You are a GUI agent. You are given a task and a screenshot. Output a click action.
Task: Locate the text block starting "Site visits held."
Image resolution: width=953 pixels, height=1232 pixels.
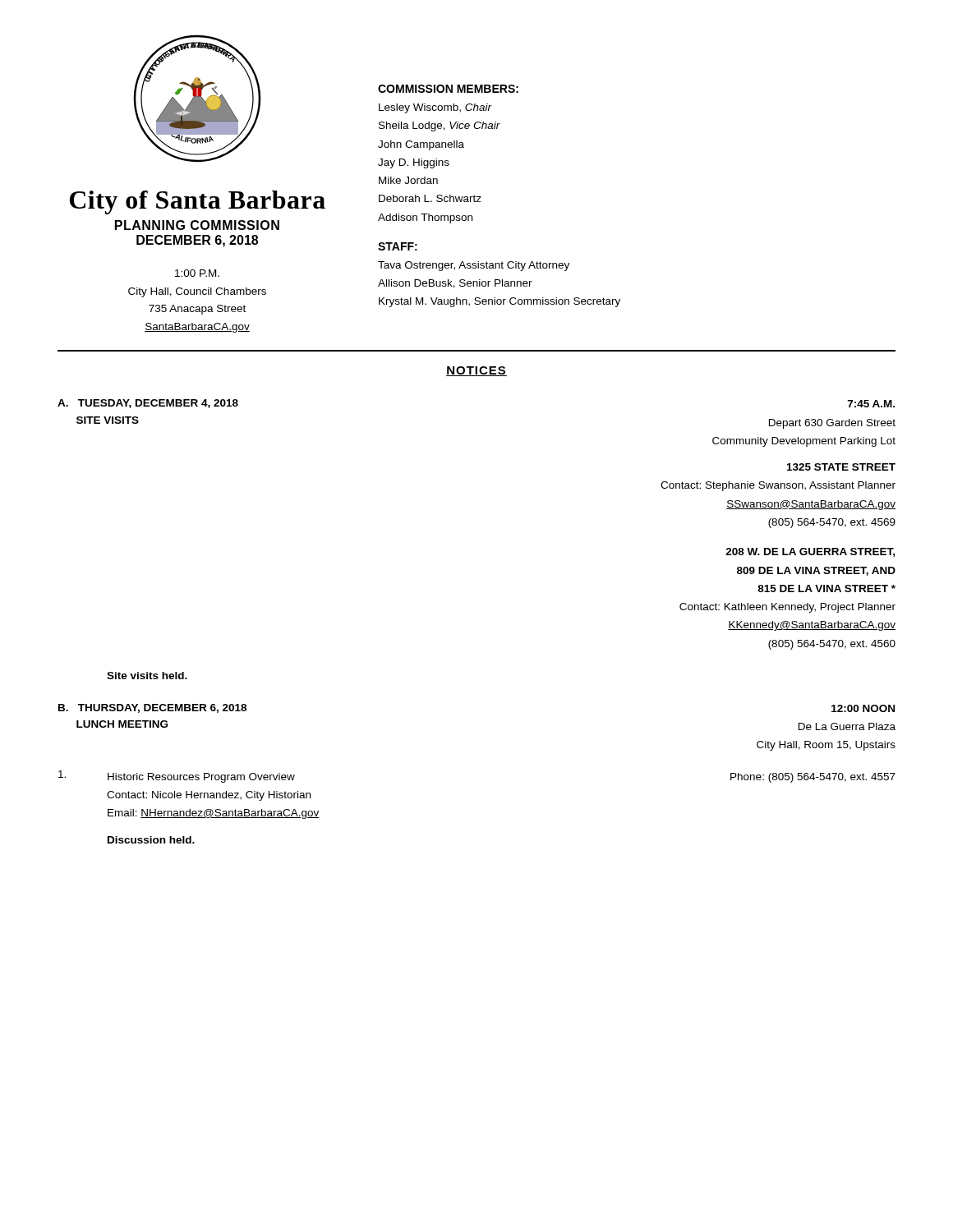pos(147,675)
